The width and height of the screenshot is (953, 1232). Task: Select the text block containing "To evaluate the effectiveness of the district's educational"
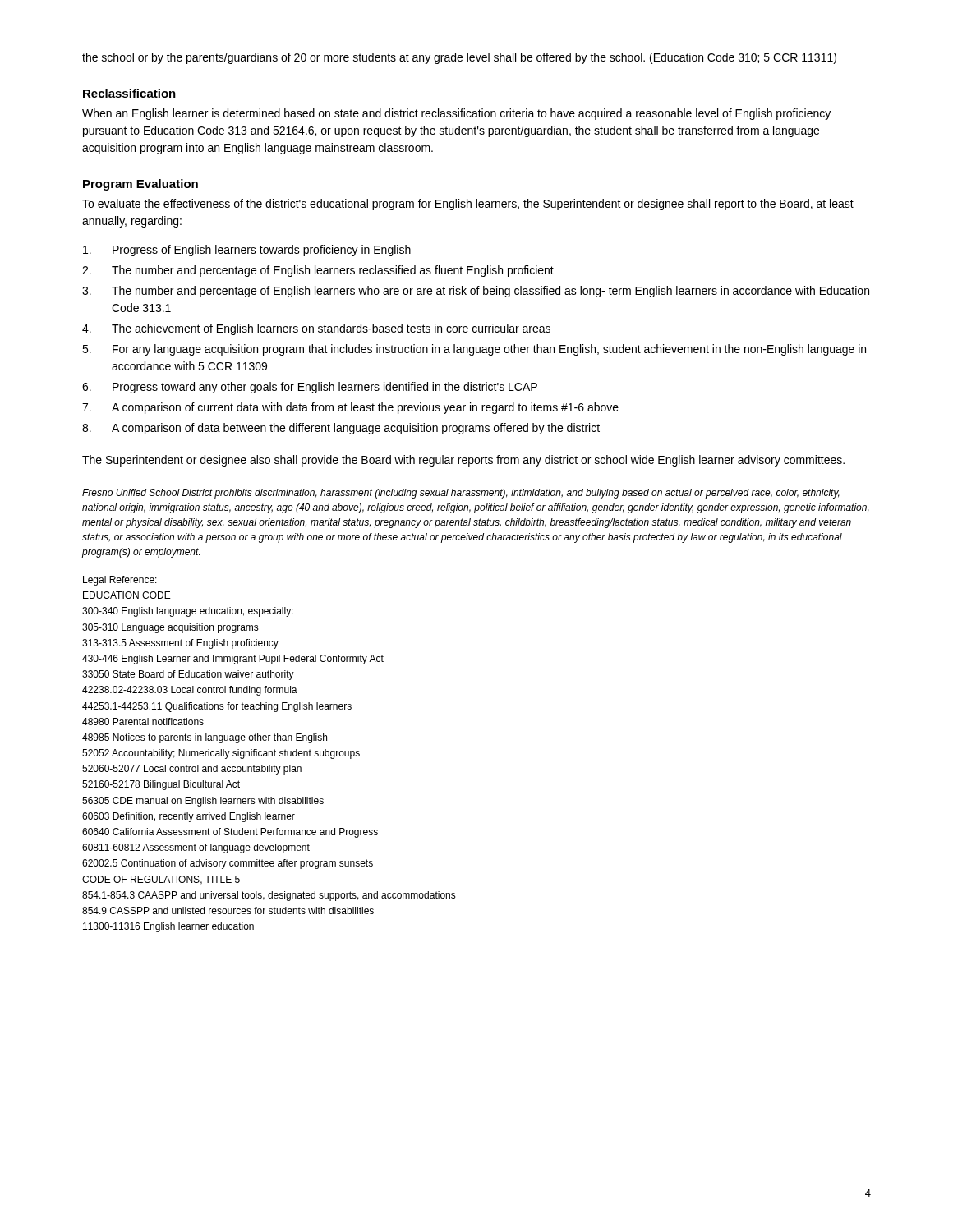pos(468,212)
